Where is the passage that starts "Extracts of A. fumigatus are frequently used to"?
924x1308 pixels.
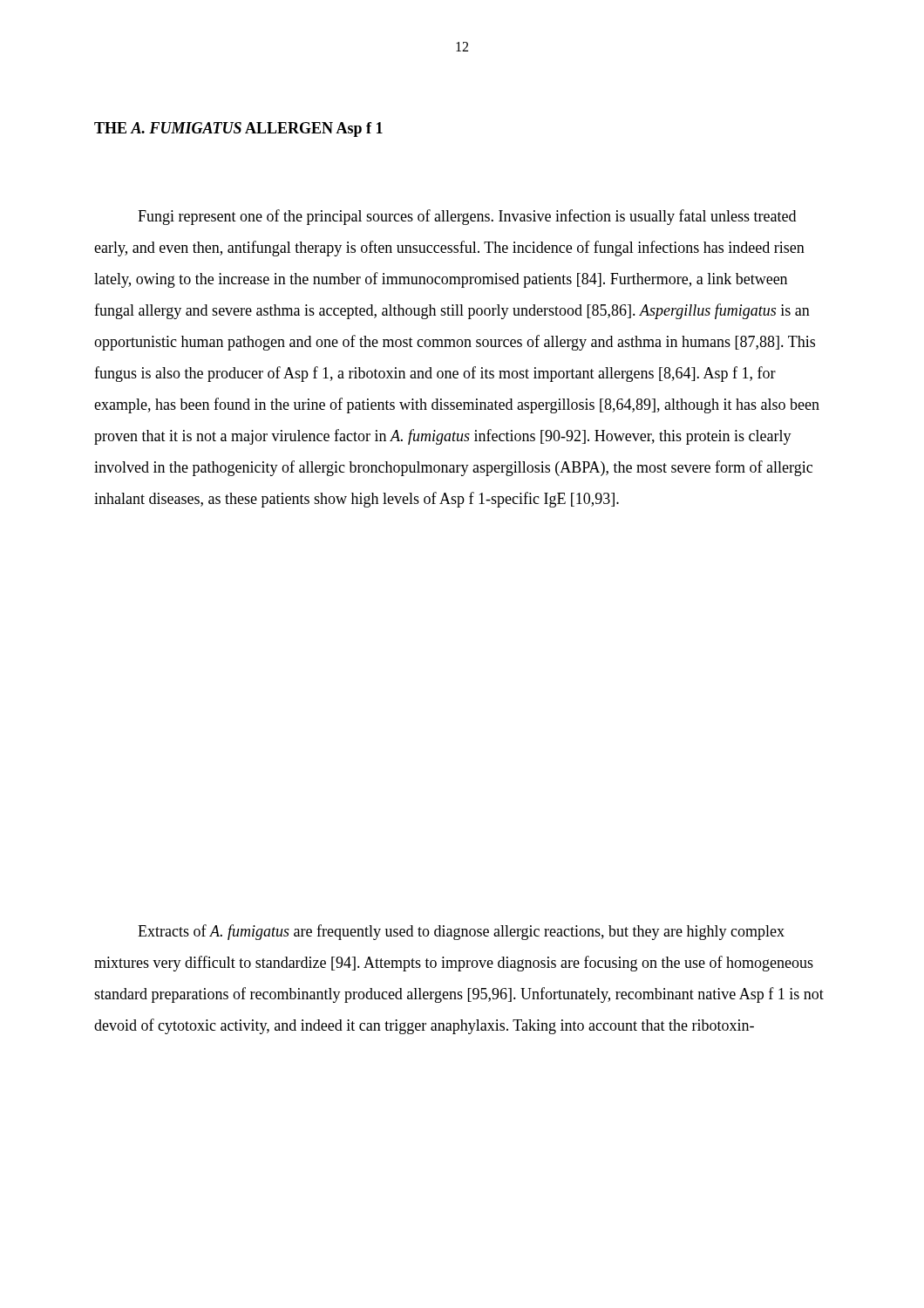[460, 978]
